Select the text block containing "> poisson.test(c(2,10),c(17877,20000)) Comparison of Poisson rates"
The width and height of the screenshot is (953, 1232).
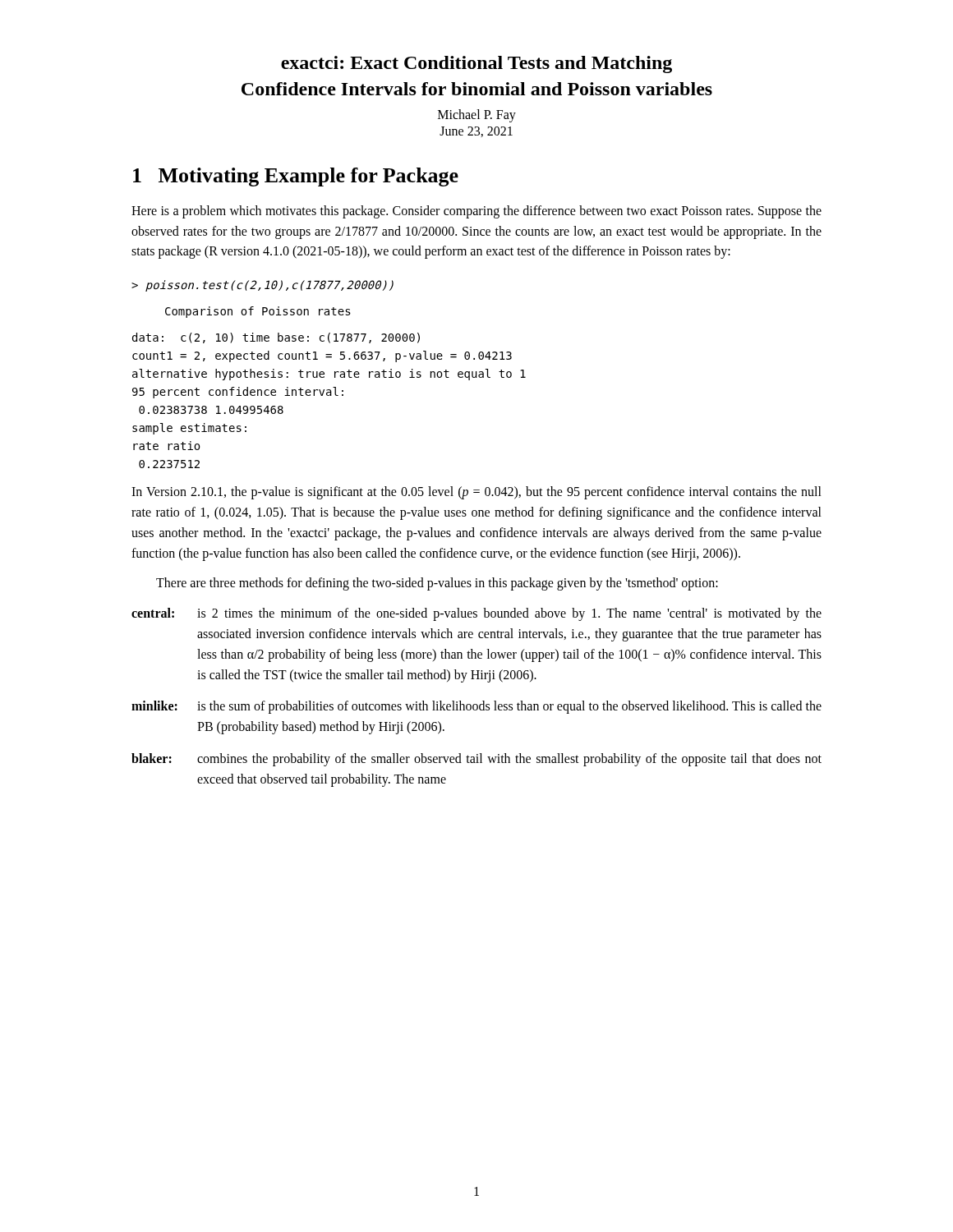476,376
